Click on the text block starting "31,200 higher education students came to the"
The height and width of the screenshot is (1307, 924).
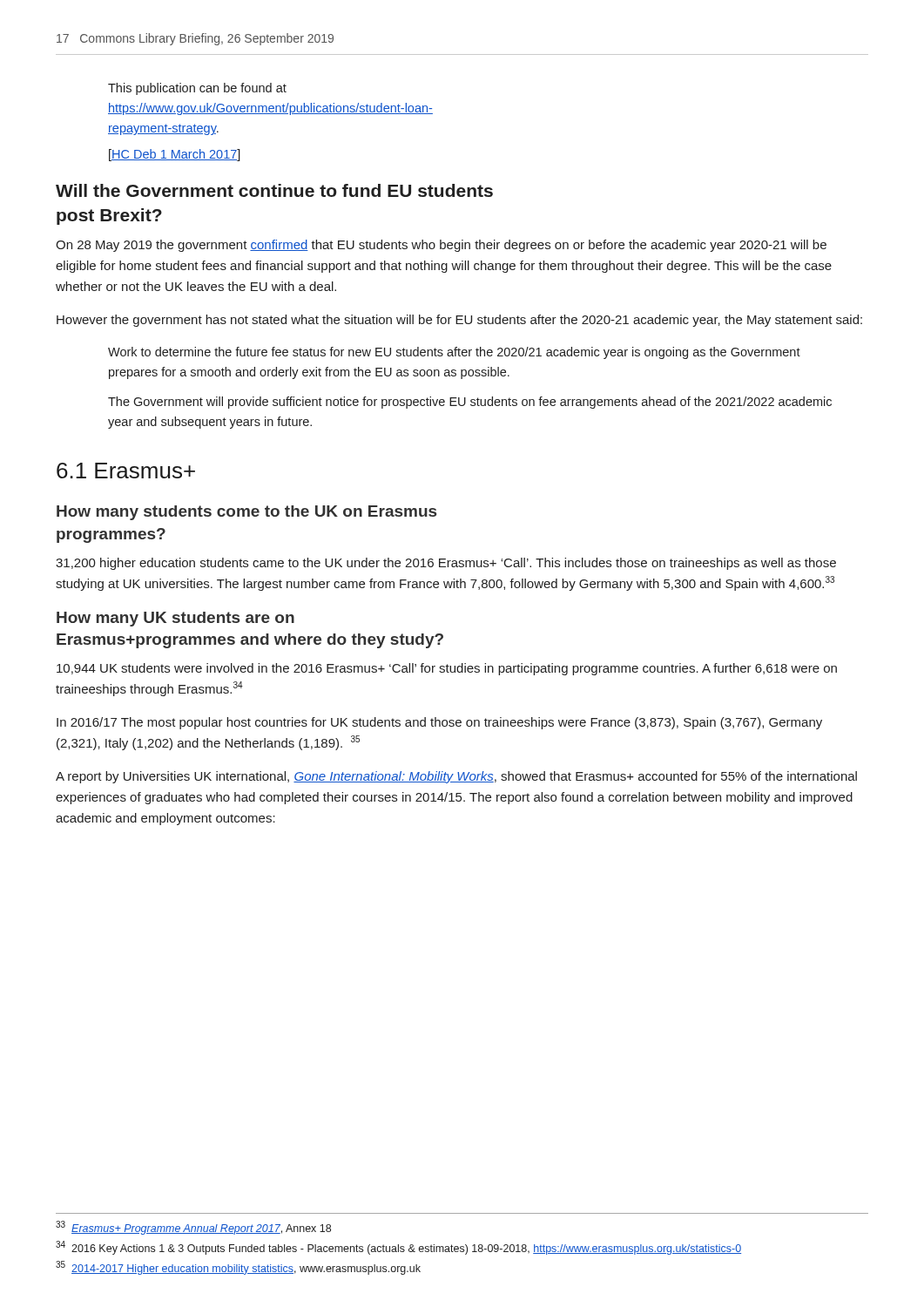(x=446, y=573)
